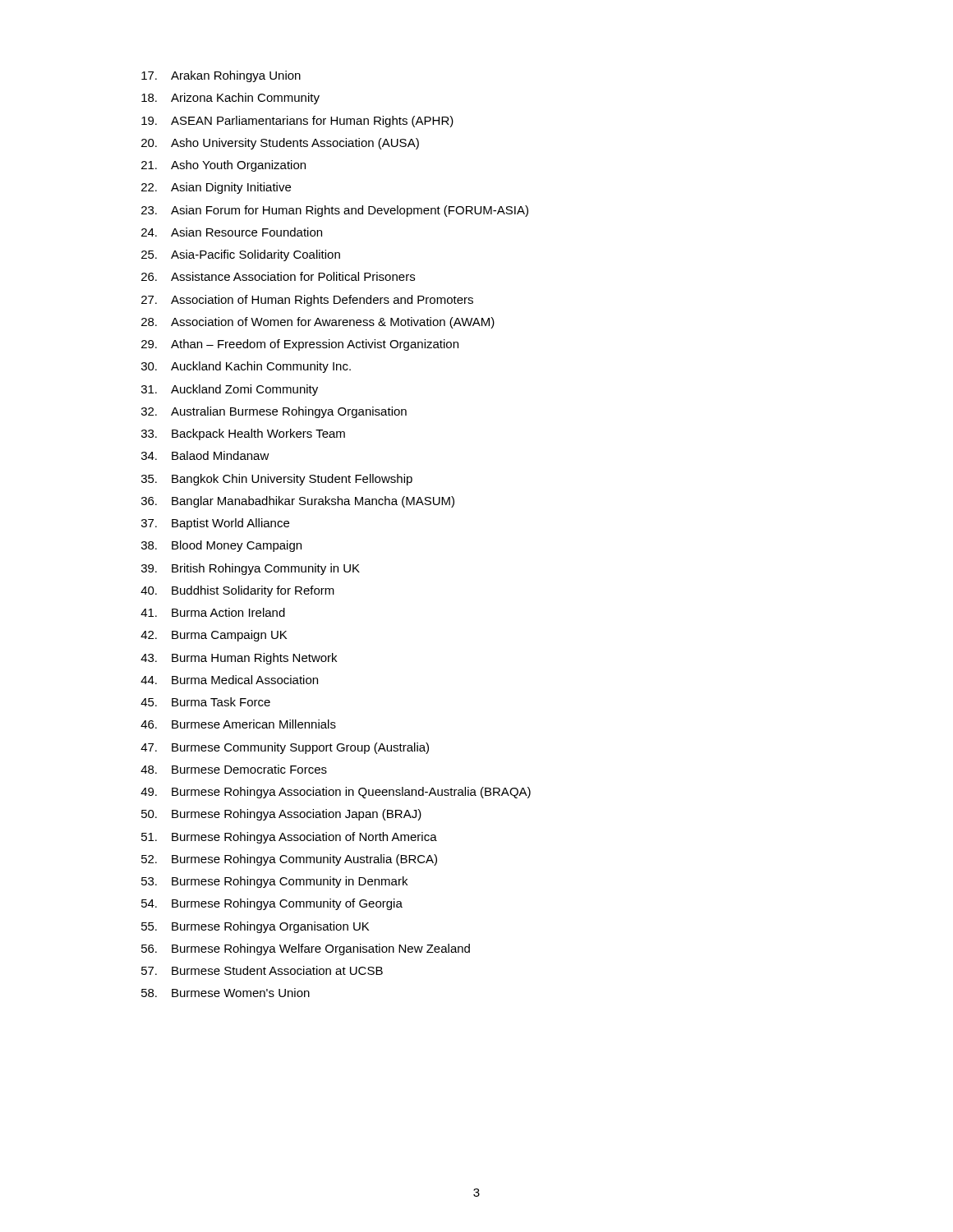The image size is (953, 1232).
Task: Click on the list item containing "18. Arizona Kachin"
Action: pos(230,99)
